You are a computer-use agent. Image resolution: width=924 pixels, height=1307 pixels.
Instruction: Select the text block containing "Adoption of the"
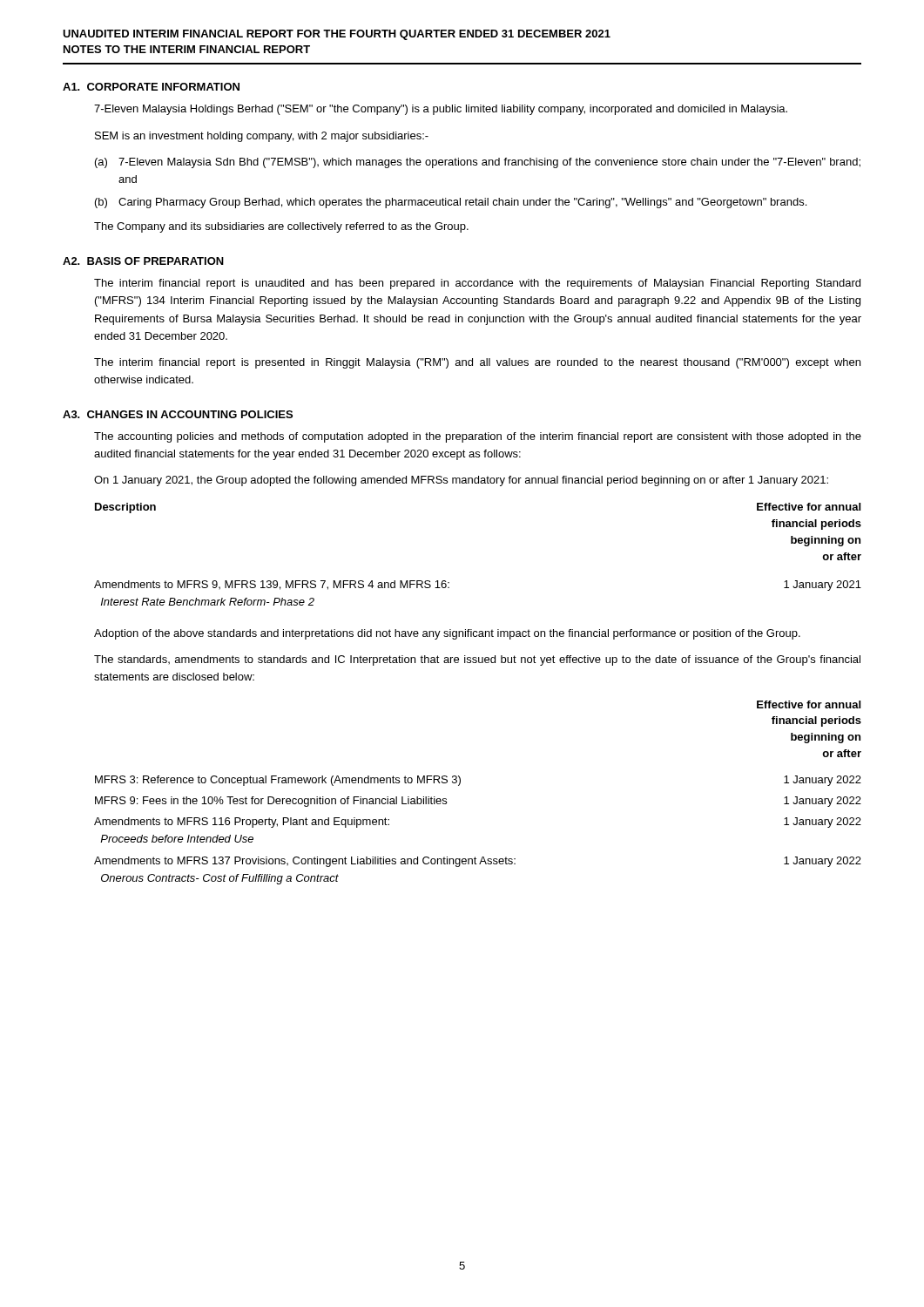tap(447, 633)
